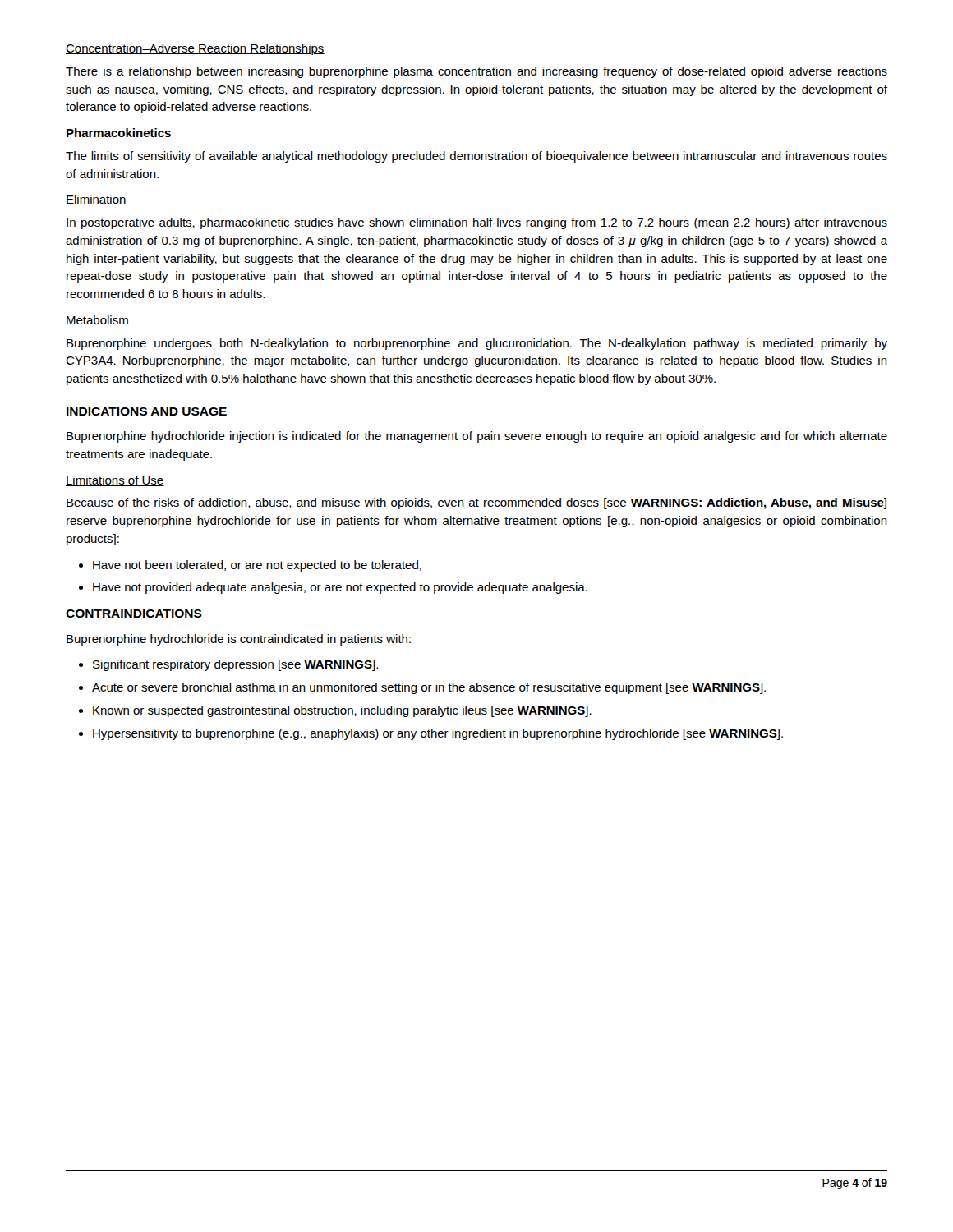Click on the list item with the text "Have not been tolerated, or are not expected"
This screenshot has width=953, height=1232.
[x=250, y=566]
